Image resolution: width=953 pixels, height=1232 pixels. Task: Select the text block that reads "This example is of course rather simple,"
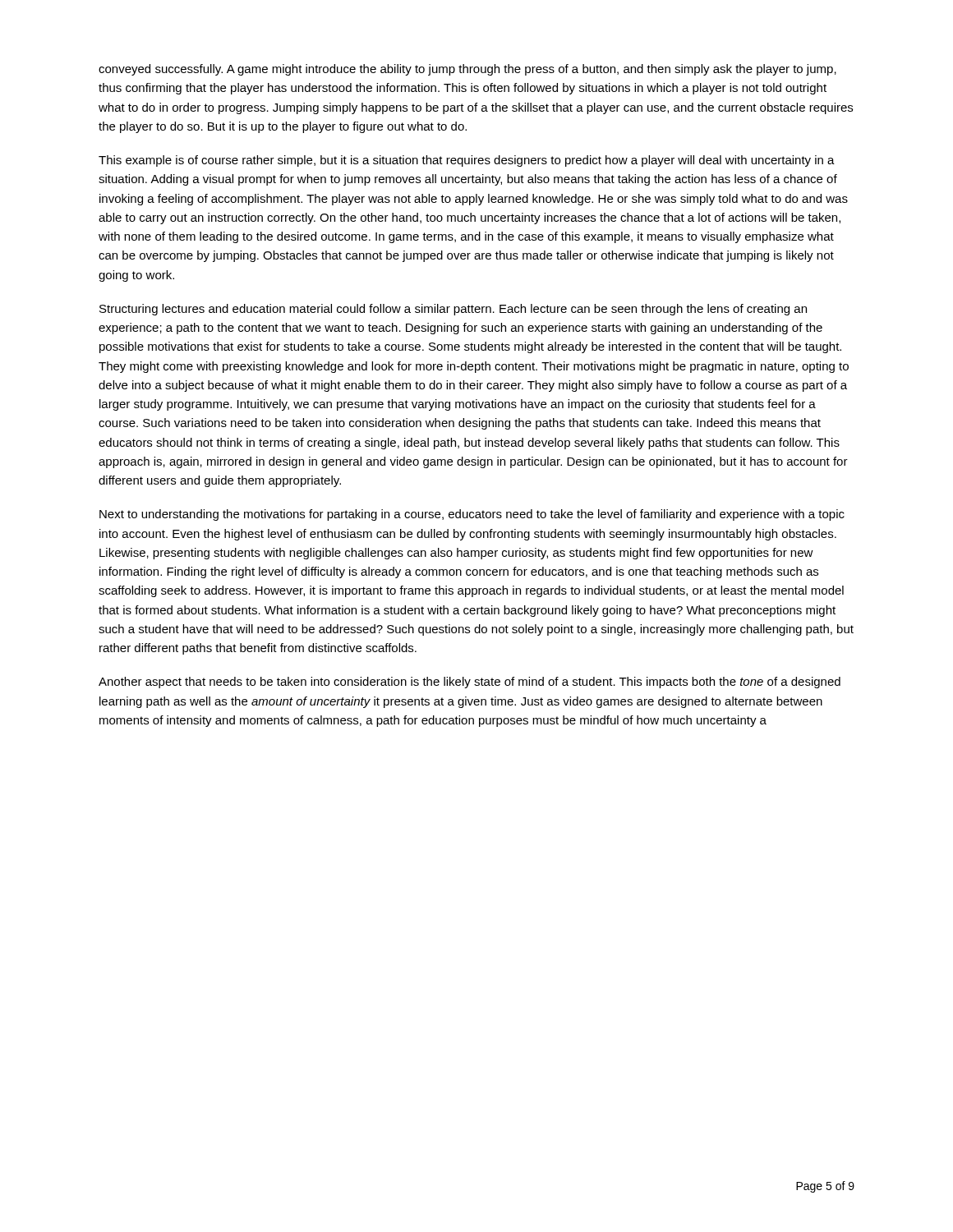[x=473, y=217]
